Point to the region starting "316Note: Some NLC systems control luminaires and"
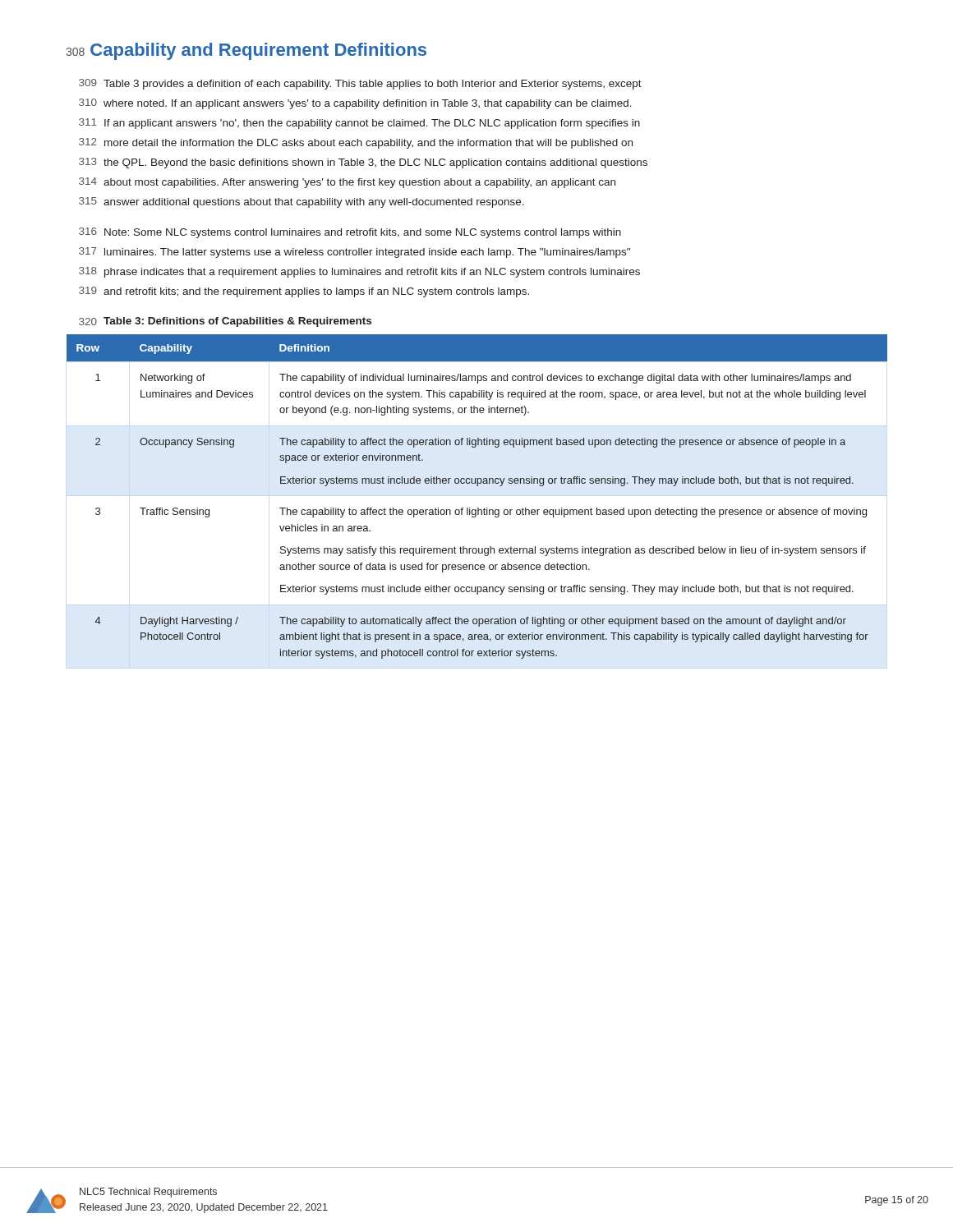953x1232 pixels. pos(476,263)
